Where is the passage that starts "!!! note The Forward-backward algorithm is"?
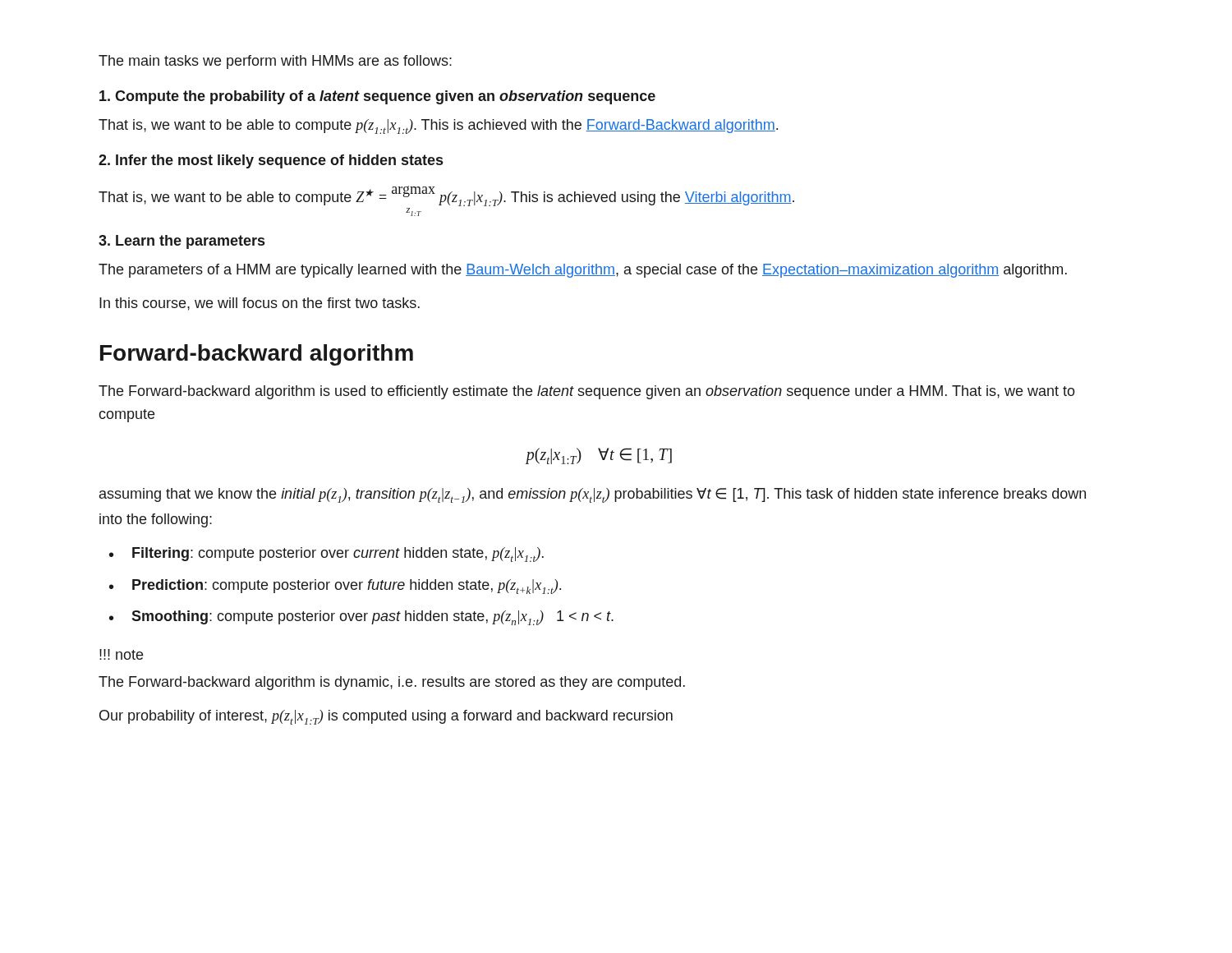 [600, 669]
